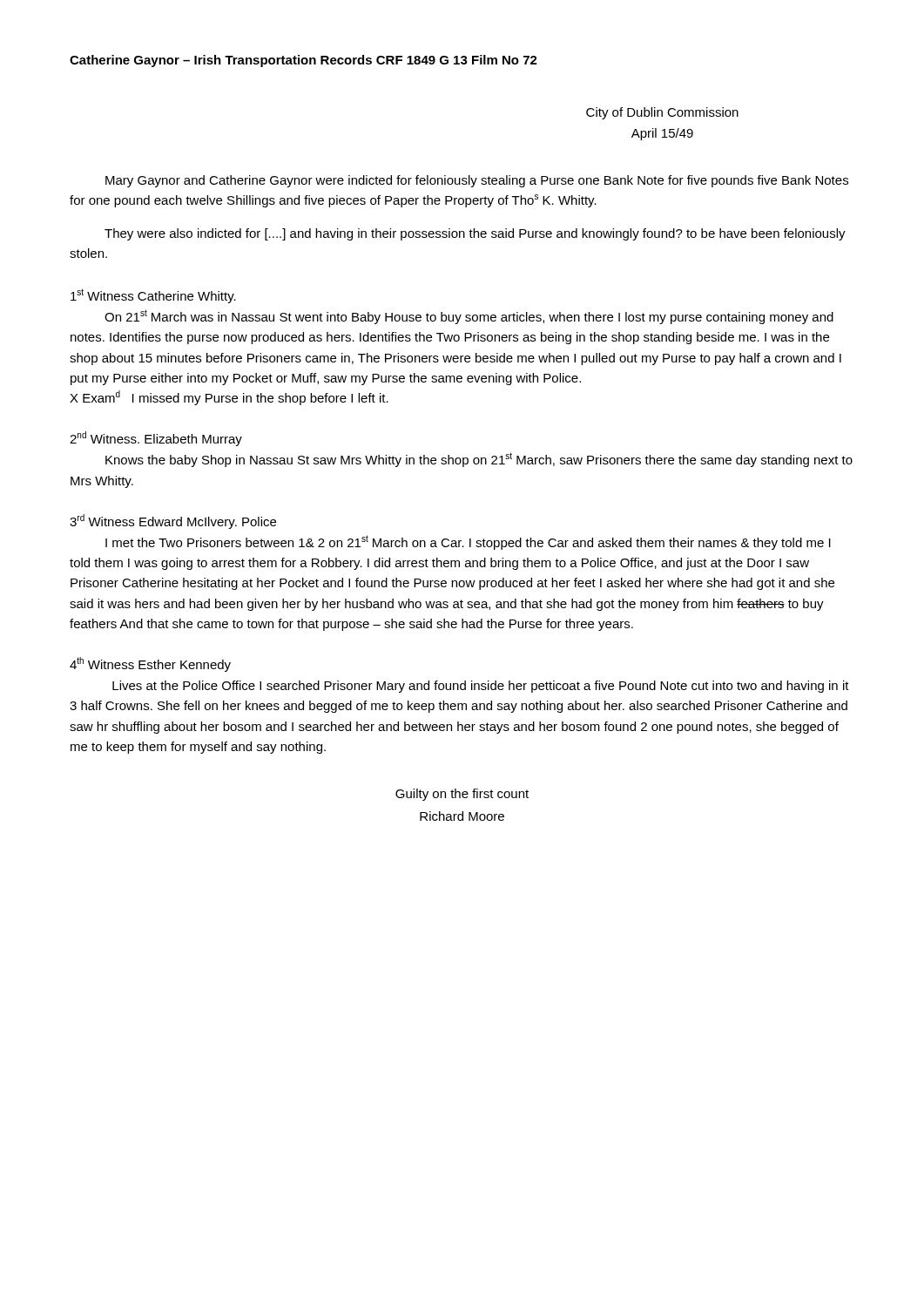Click on the text starting "On 21st March was in Nassau"

click(x=456, y=357)
